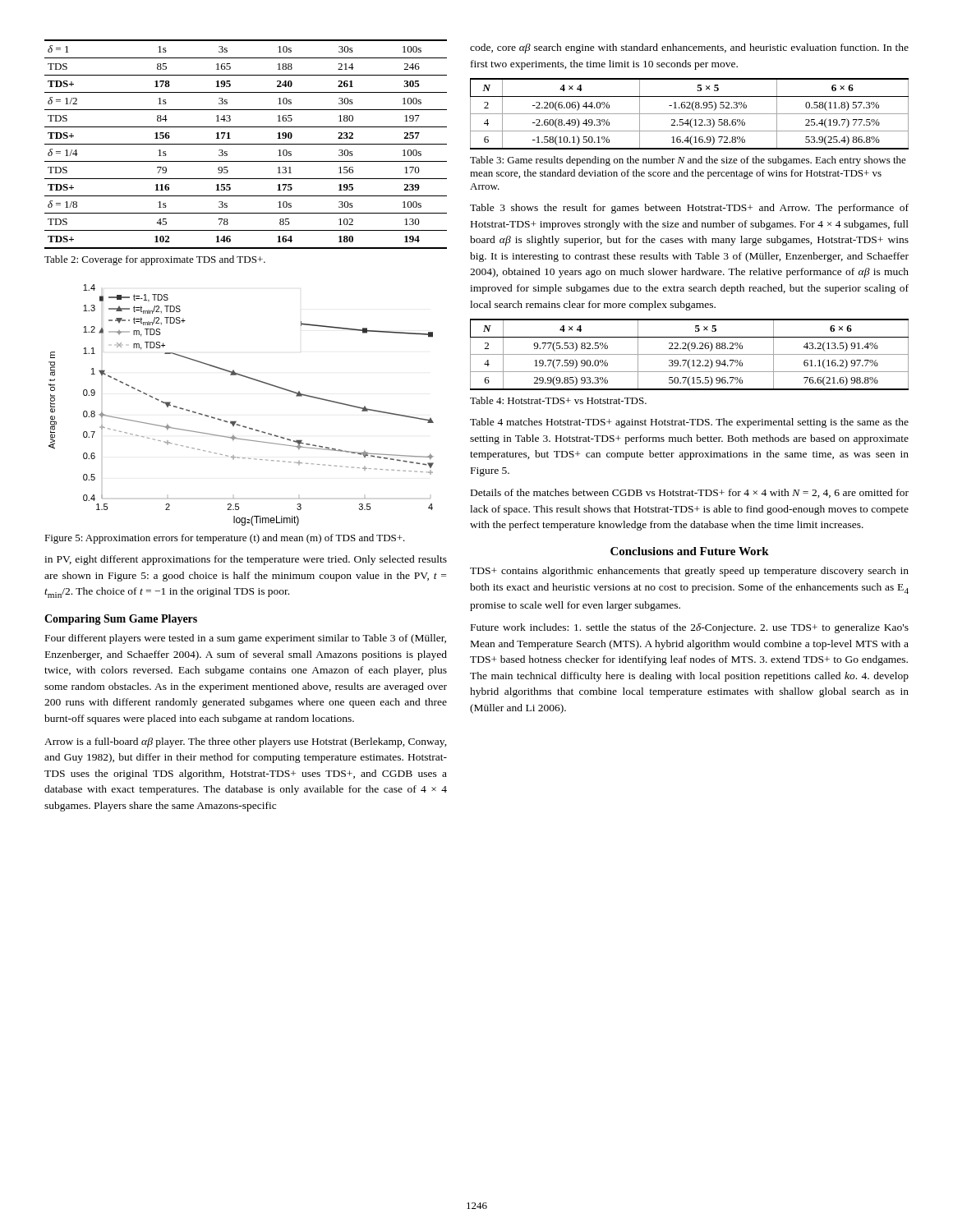This screenshot has height=1232, width=953.
Task: Select the table that reads "δ = 1/4"
Action: (x=246, y=144)
